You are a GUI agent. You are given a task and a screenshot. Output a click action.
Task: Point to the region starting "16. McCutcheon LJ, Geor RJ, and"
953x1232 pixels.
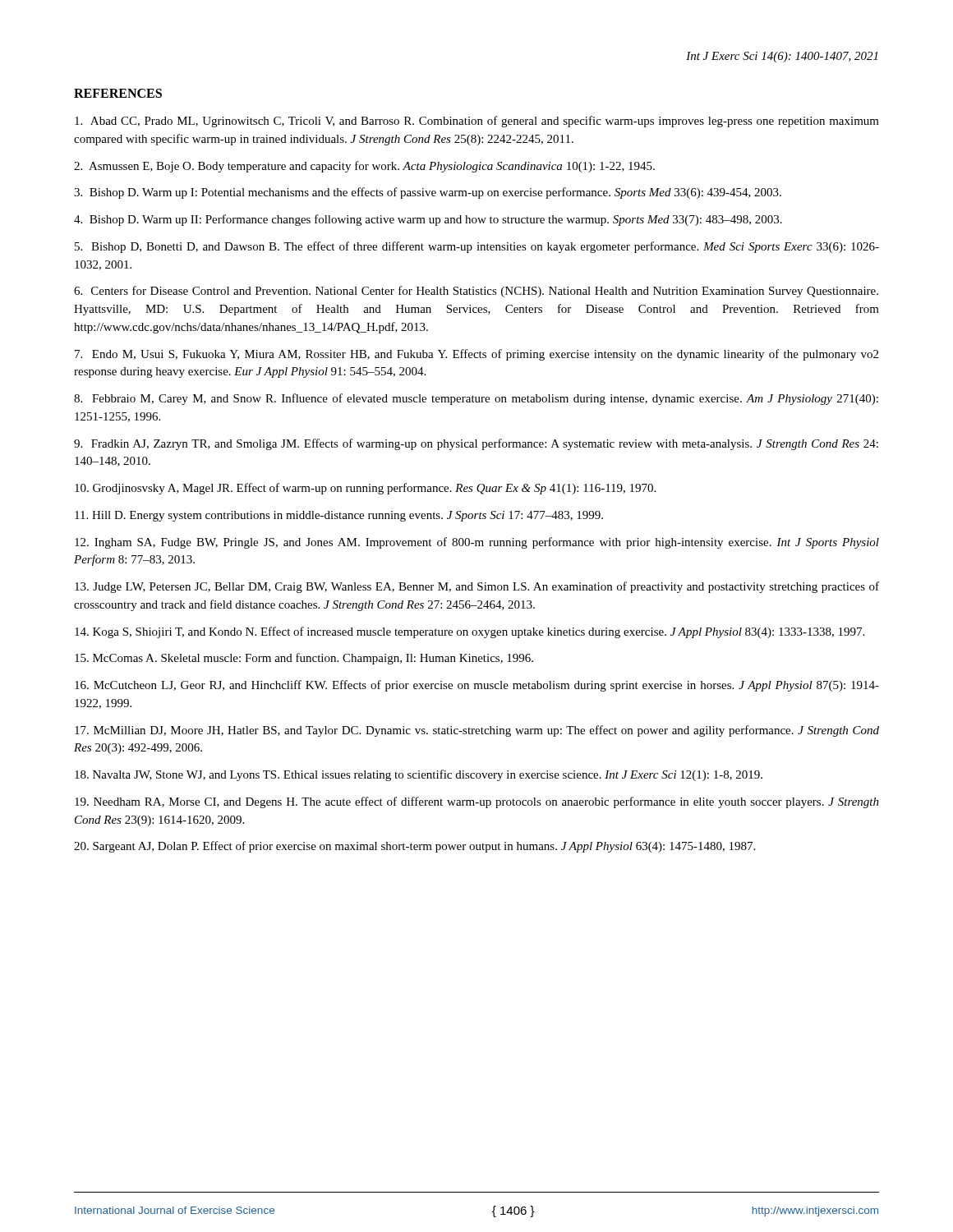pyautogui.click(x=476, y=694)
